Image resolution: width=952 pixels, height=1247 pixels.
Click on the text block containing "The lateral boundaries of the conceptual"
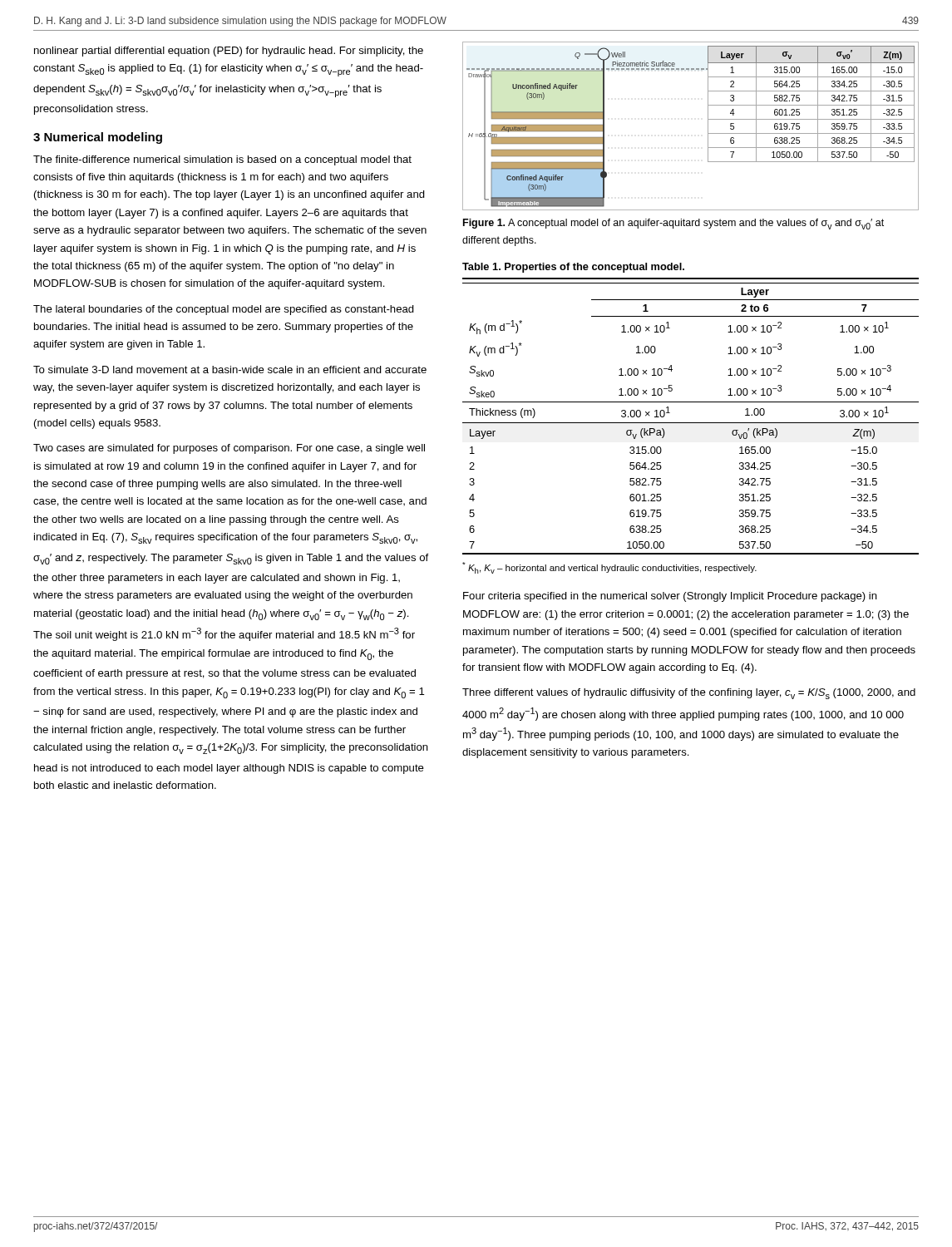tap(224, 326)
